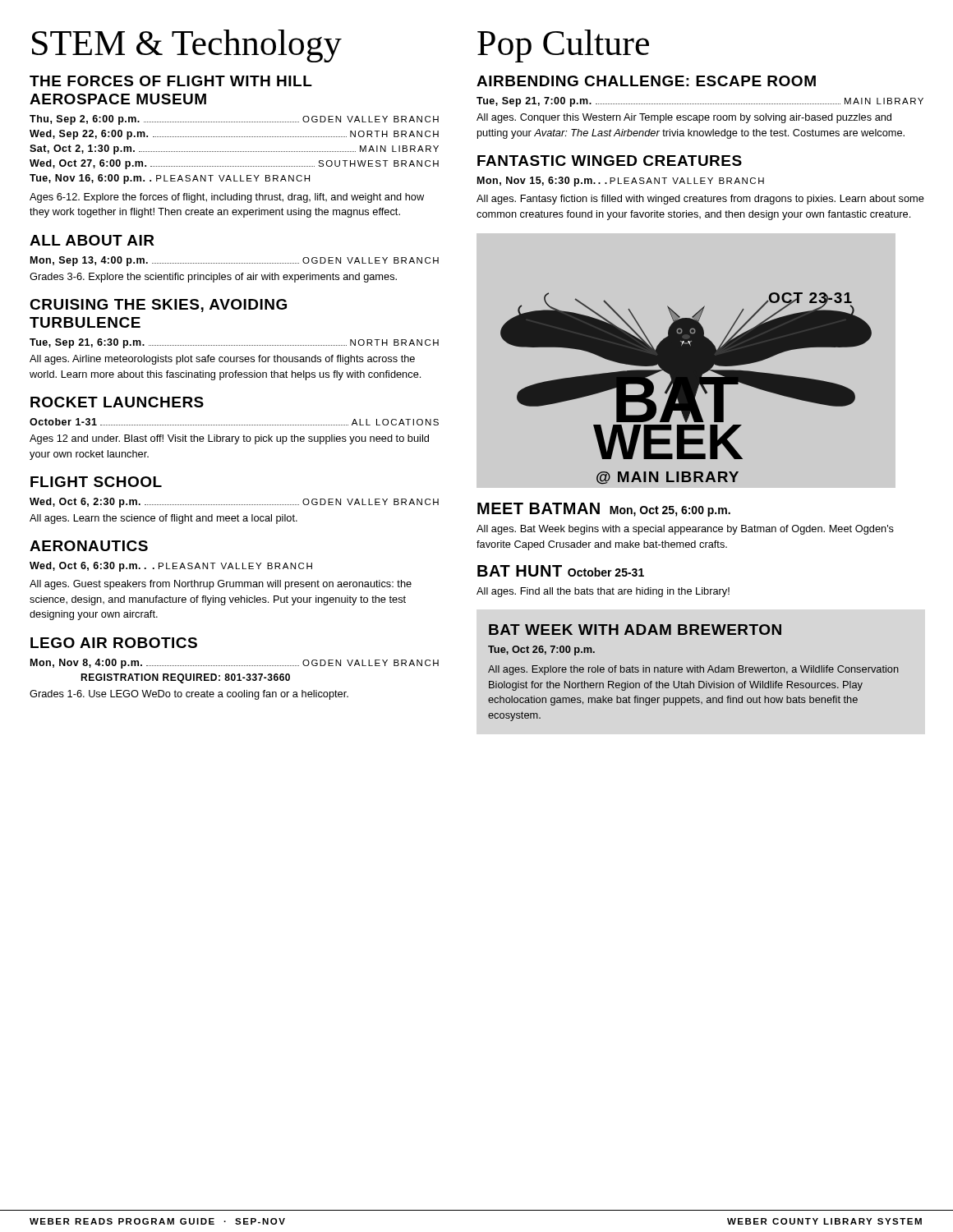The width and height of the screenshot is (953, 1232).
Task: Locate the region starting "BAT WEEK WITH ADAM BREWERTON"
Action: click(x=701, y=630)
